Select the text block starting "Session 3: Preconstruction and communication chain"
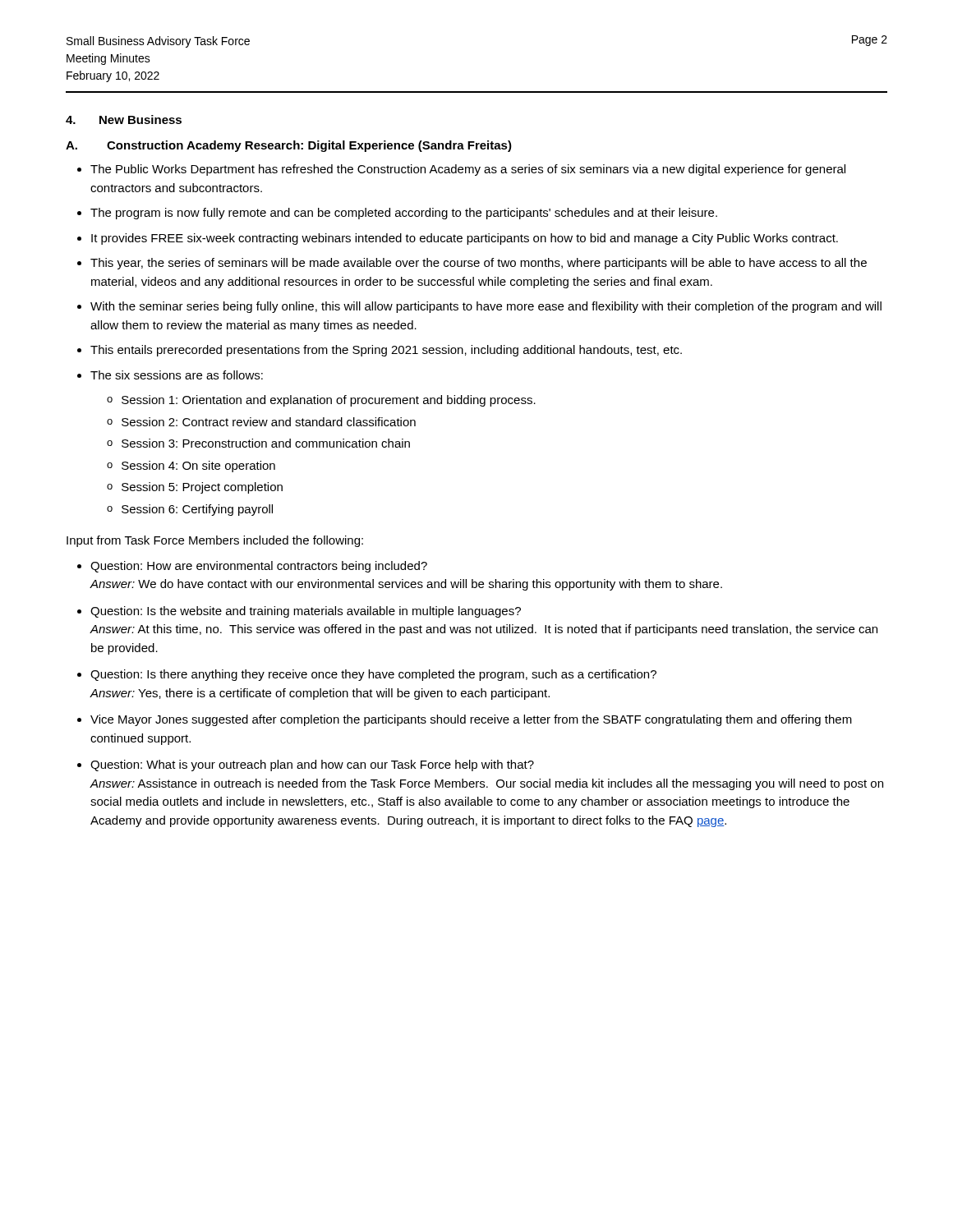The width and height of the screenshot is (953, 1232). [x=266, y=443]
